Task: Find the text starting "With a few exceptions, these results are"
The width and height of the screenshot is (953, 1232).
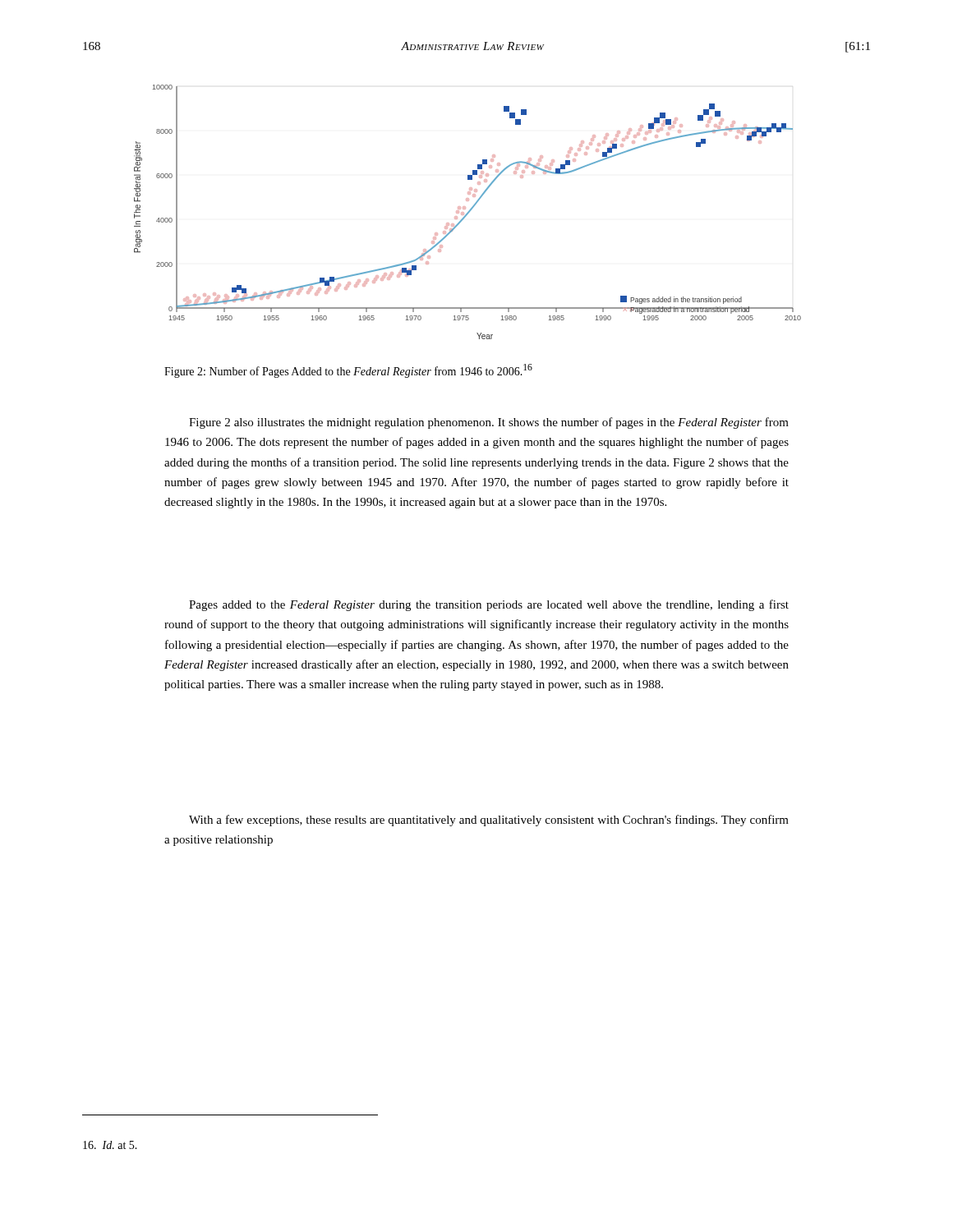Action: 476,830
